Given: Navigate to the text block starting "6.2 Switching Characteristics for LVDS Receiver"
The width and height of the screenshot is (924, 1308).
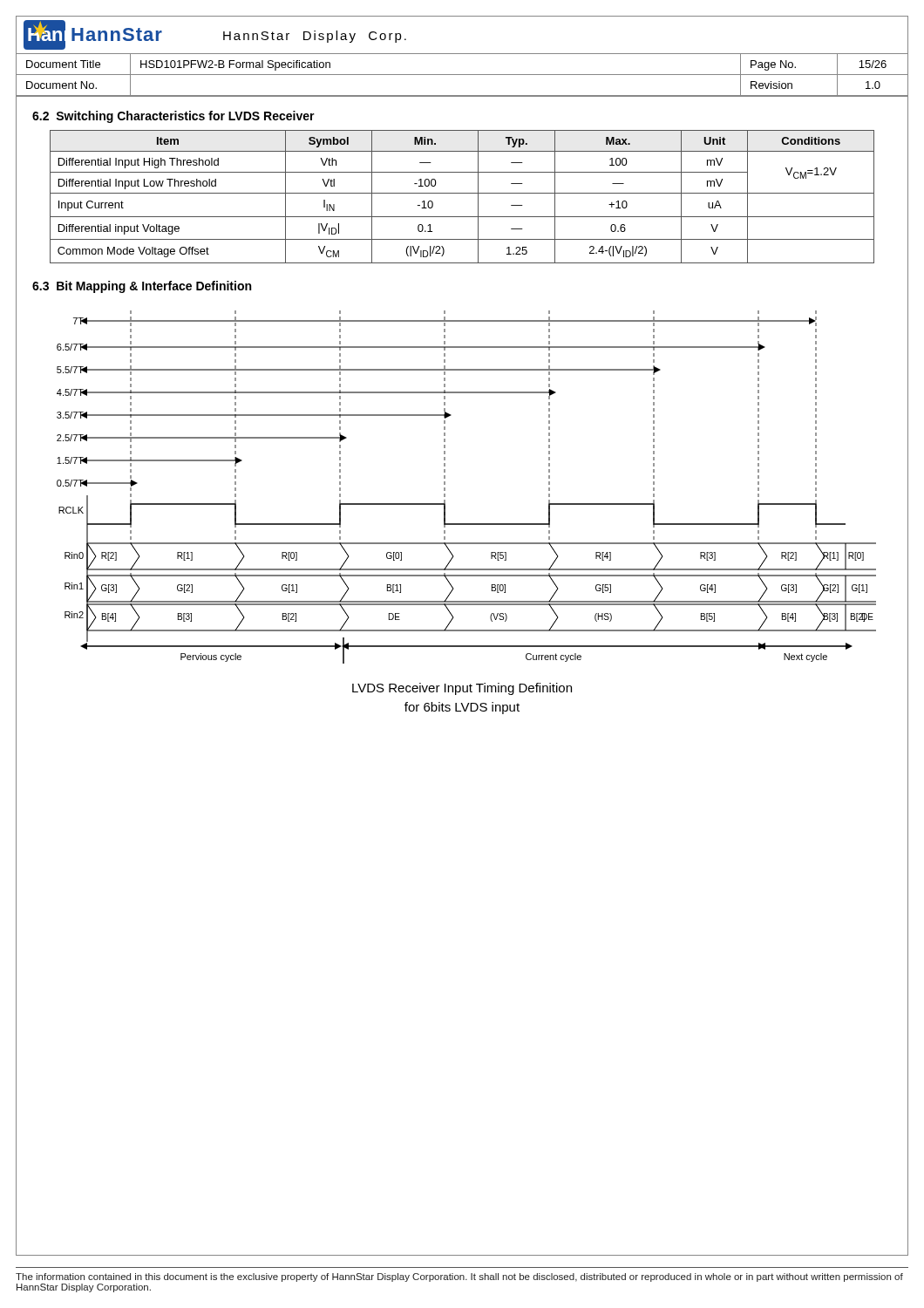Looking at the screenshot, I should point(173,116).
